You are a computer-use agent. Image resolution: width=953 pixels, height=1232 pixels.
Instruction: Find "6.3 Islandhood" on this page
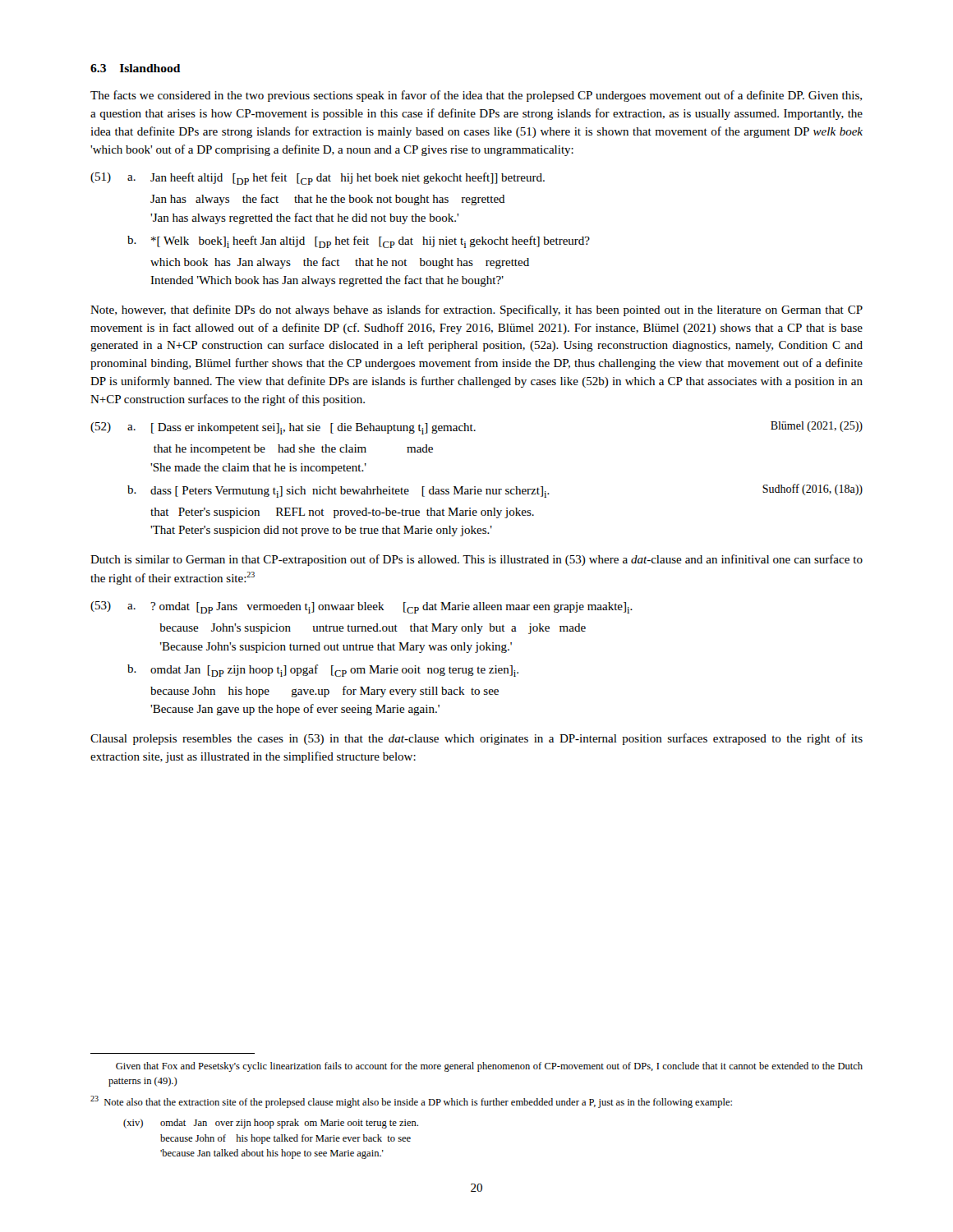coord(135,68)
